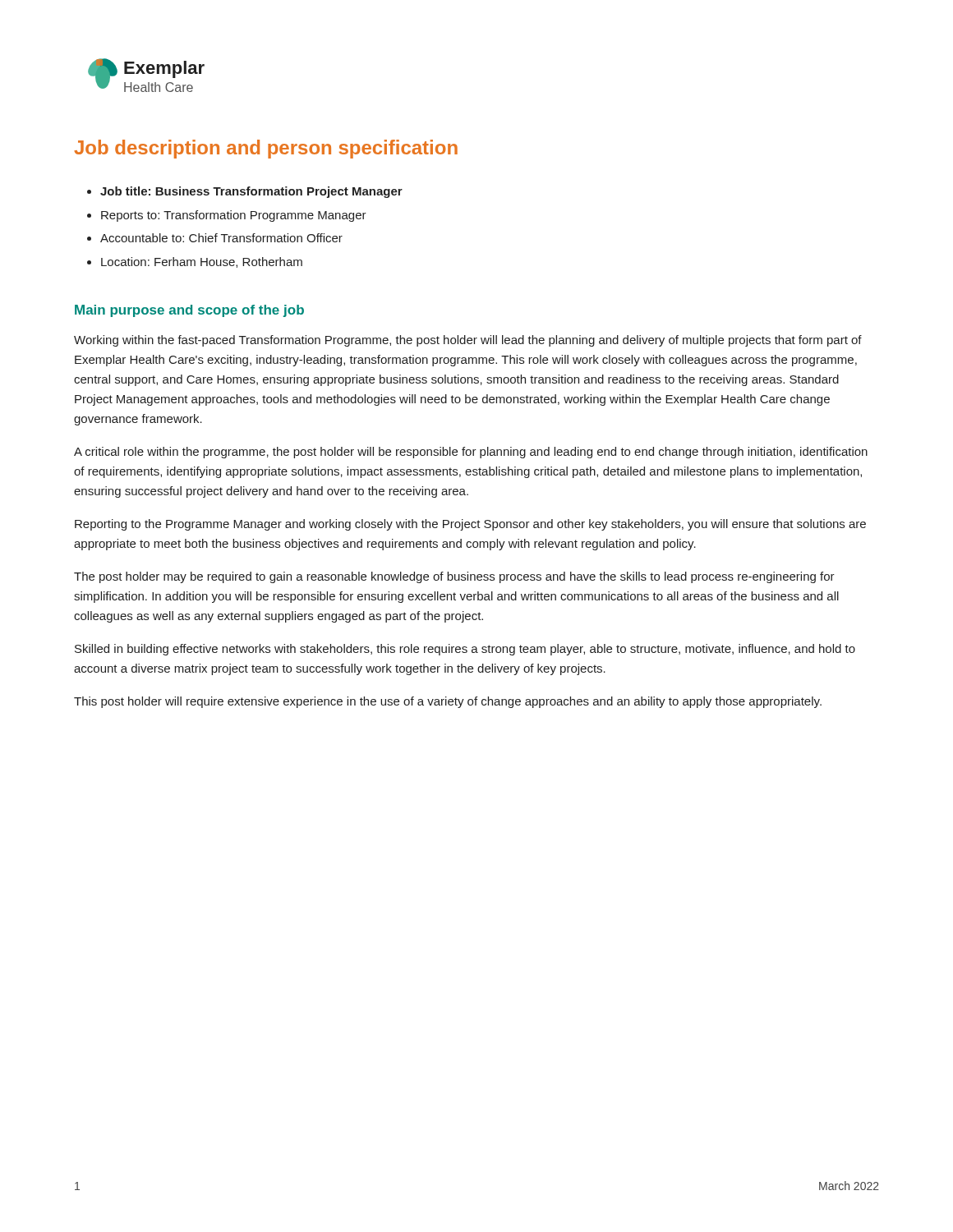Click the passage that begins "Reporting to the Programme Manager and working closely"
Image resolution: width=953 pixels, height=1232 pixels.
pyautogui.click(x=470, y=533)
